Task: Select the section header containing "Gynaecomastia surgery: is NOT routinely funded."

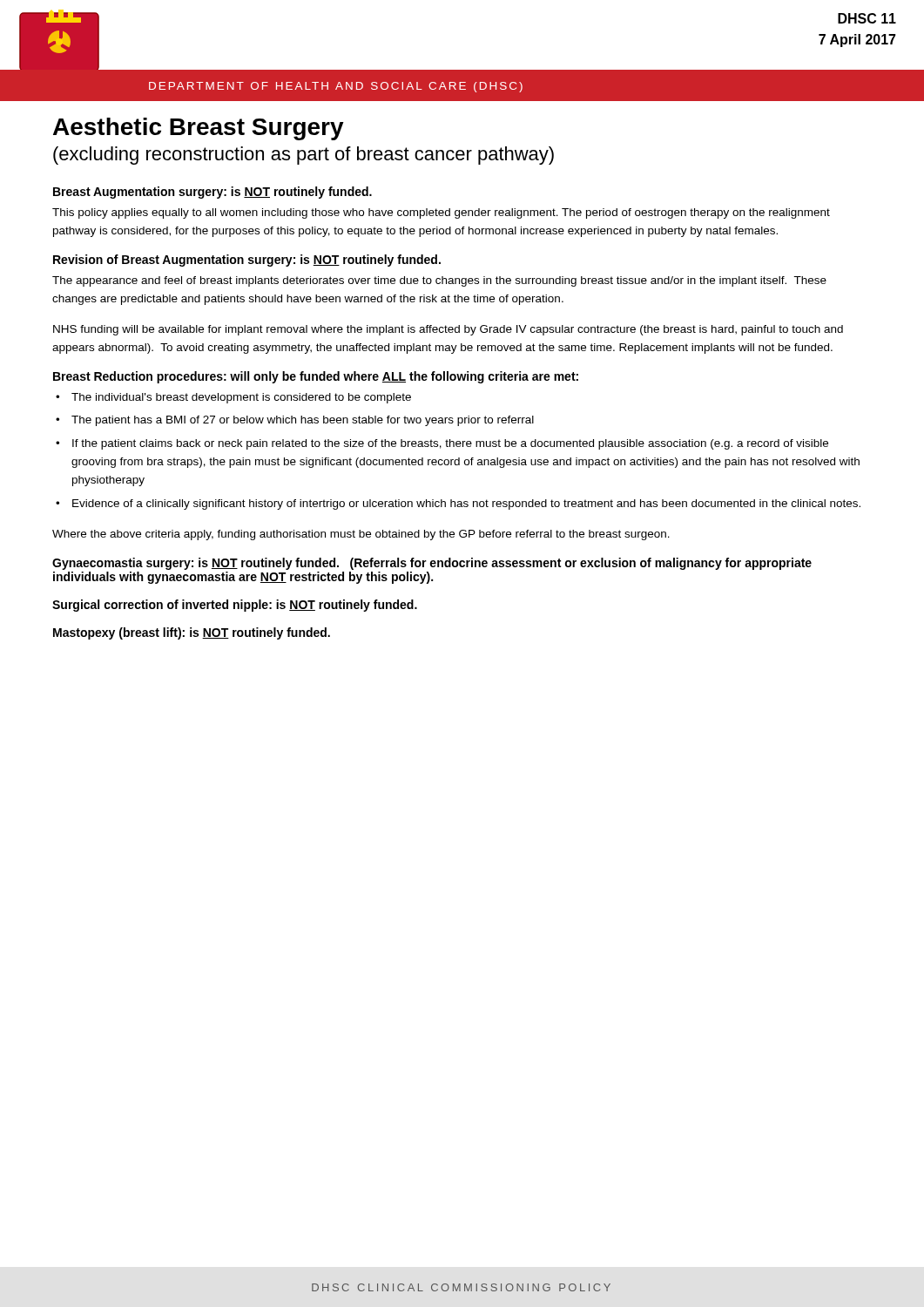Action: pos(432,570)
